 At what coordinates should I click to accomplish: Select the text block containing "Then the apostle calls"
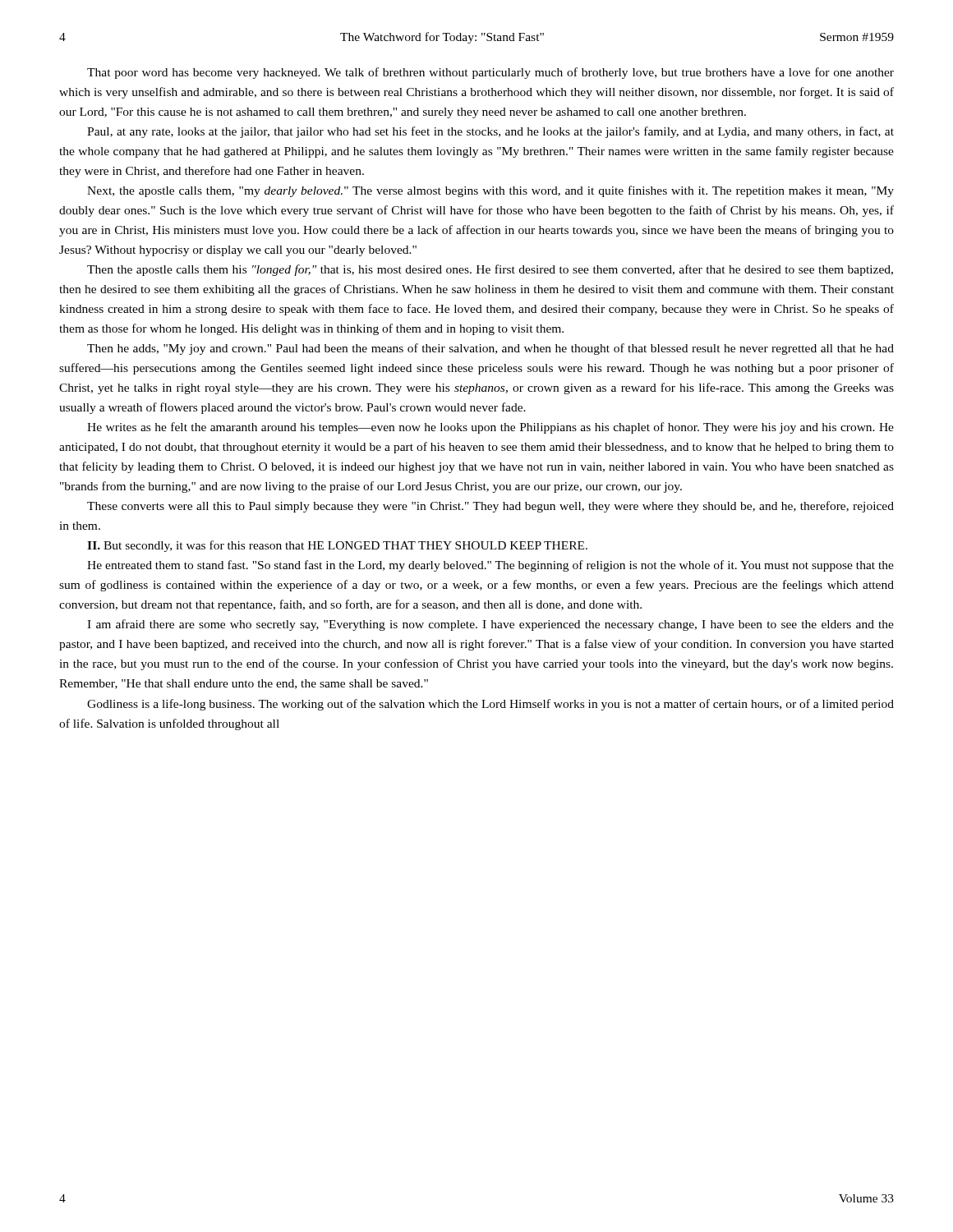pos(476,299)
